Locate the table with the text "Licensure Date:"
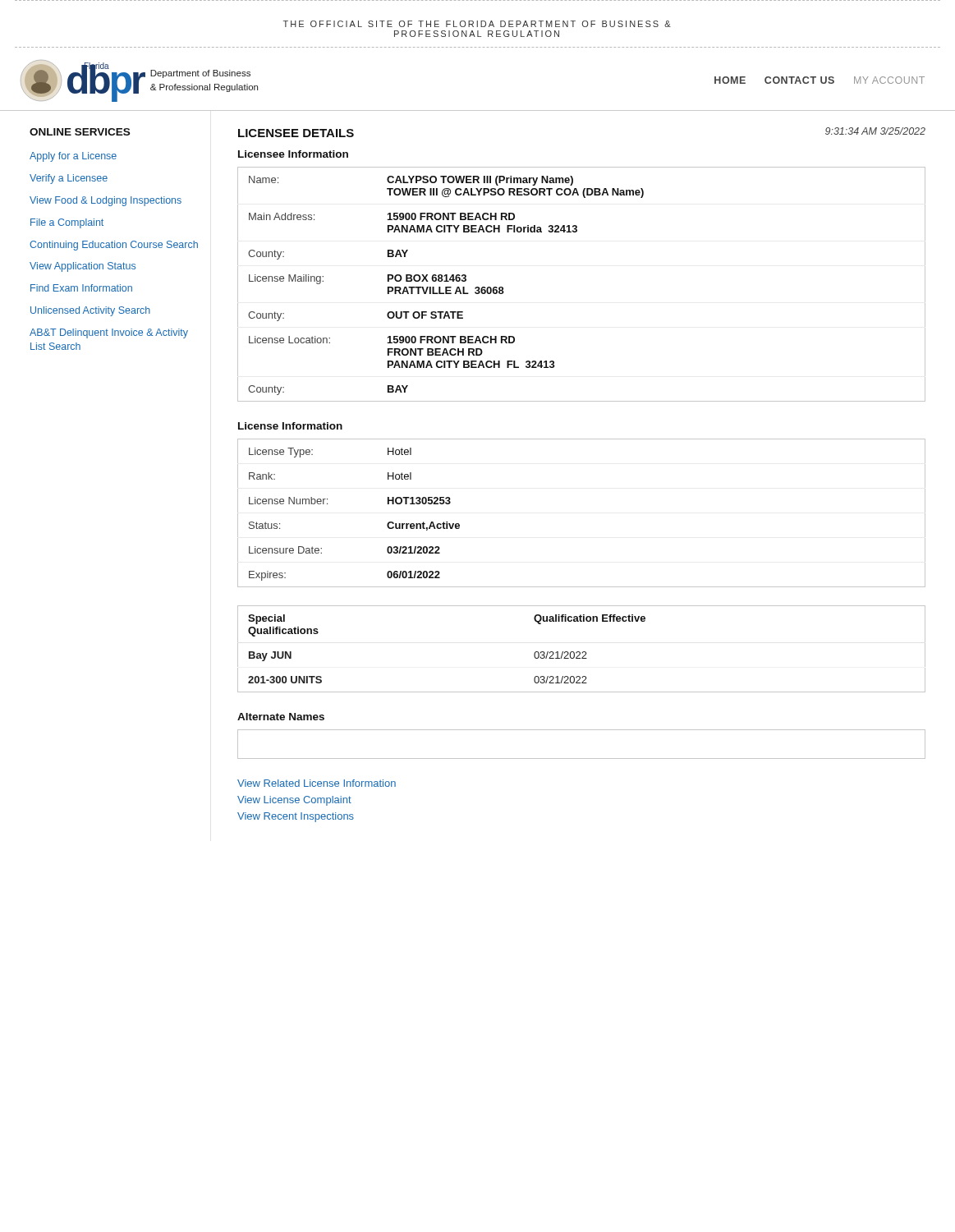The image size is (955, 1232). (x=581, y=513)
